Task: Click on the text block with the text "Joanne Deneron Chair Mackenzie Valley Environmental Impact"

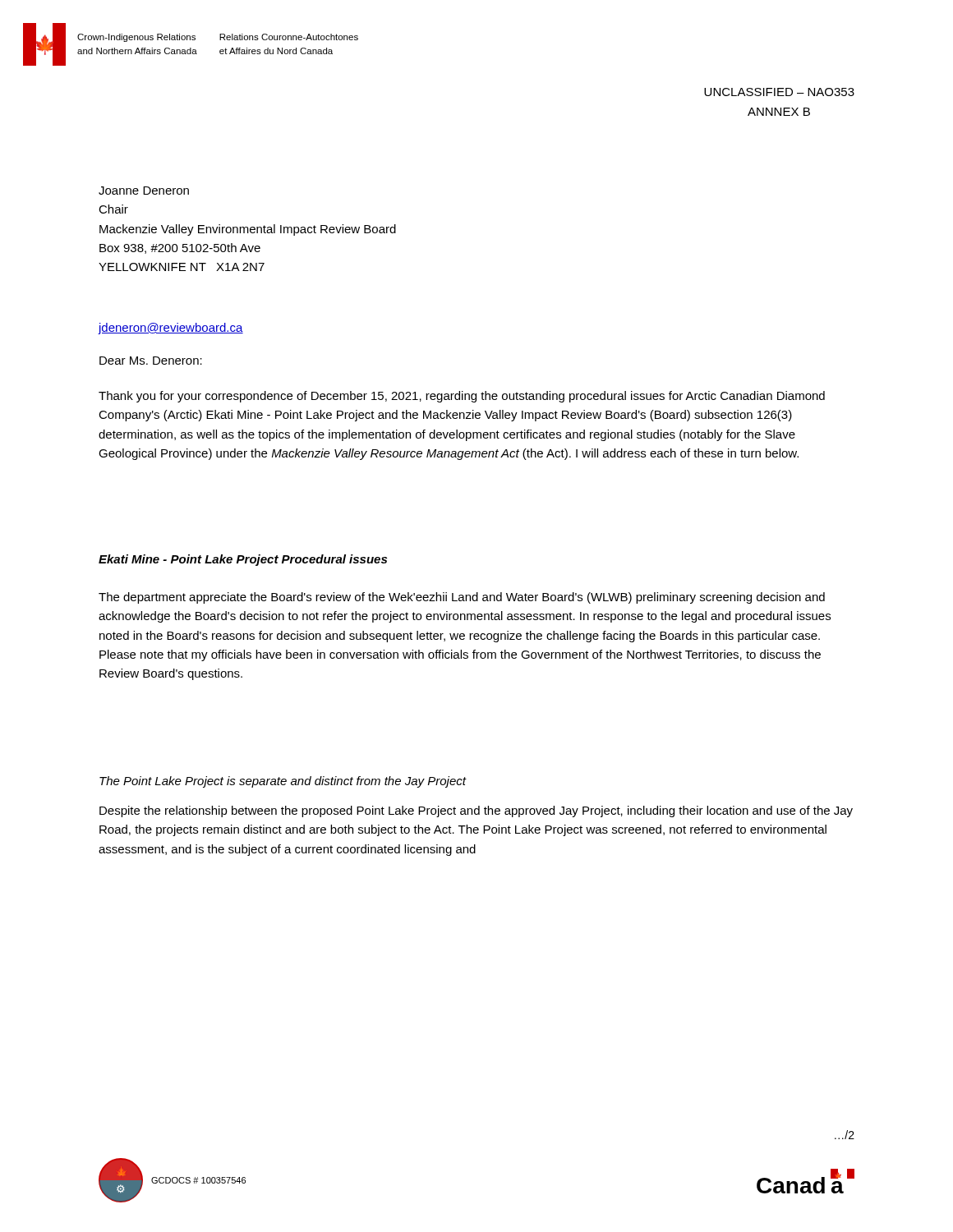Action: (x=247, y=228)
